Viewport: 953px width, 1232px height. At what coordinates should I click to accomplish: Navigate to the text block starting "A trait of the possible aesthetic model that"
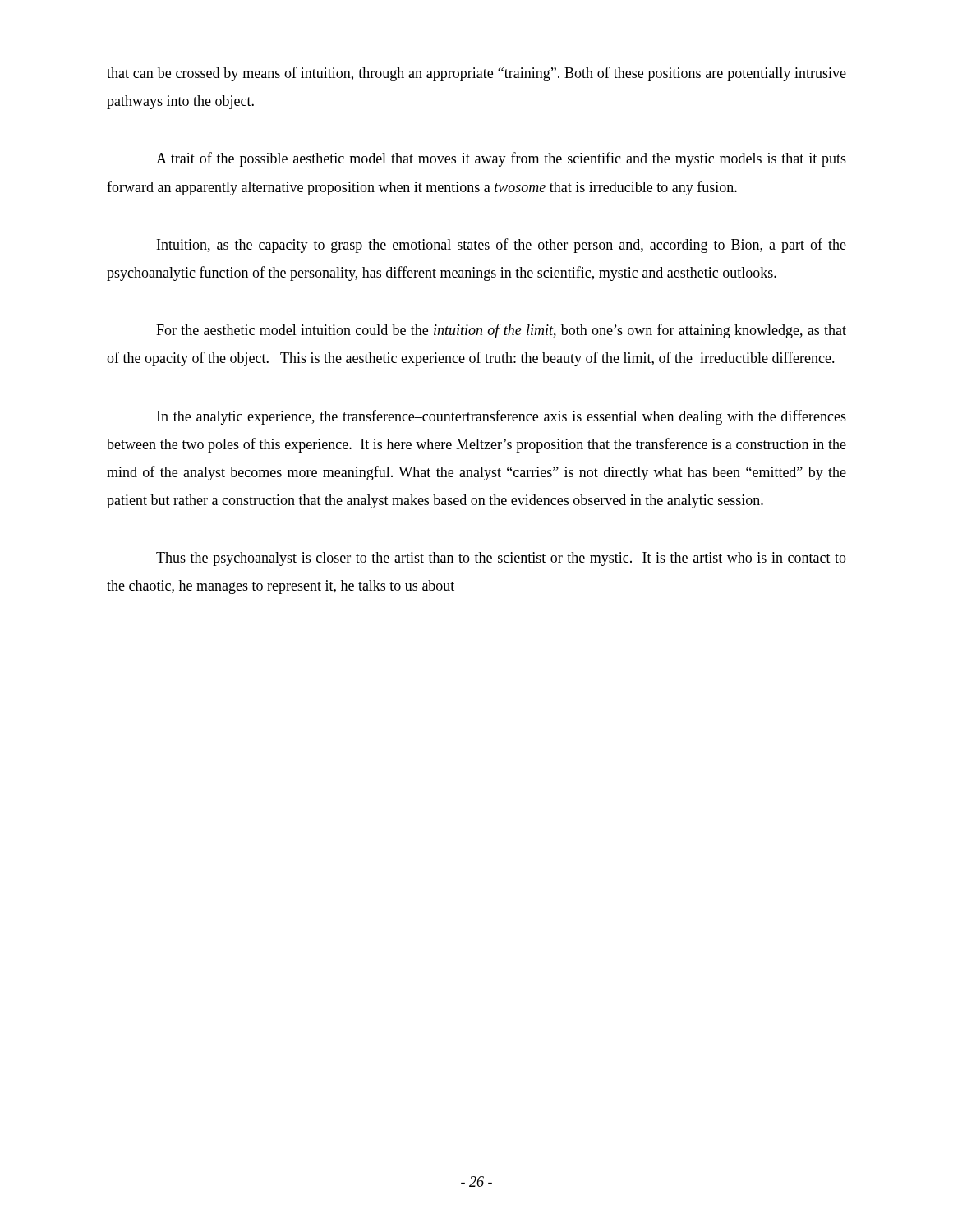click(476, 173)
